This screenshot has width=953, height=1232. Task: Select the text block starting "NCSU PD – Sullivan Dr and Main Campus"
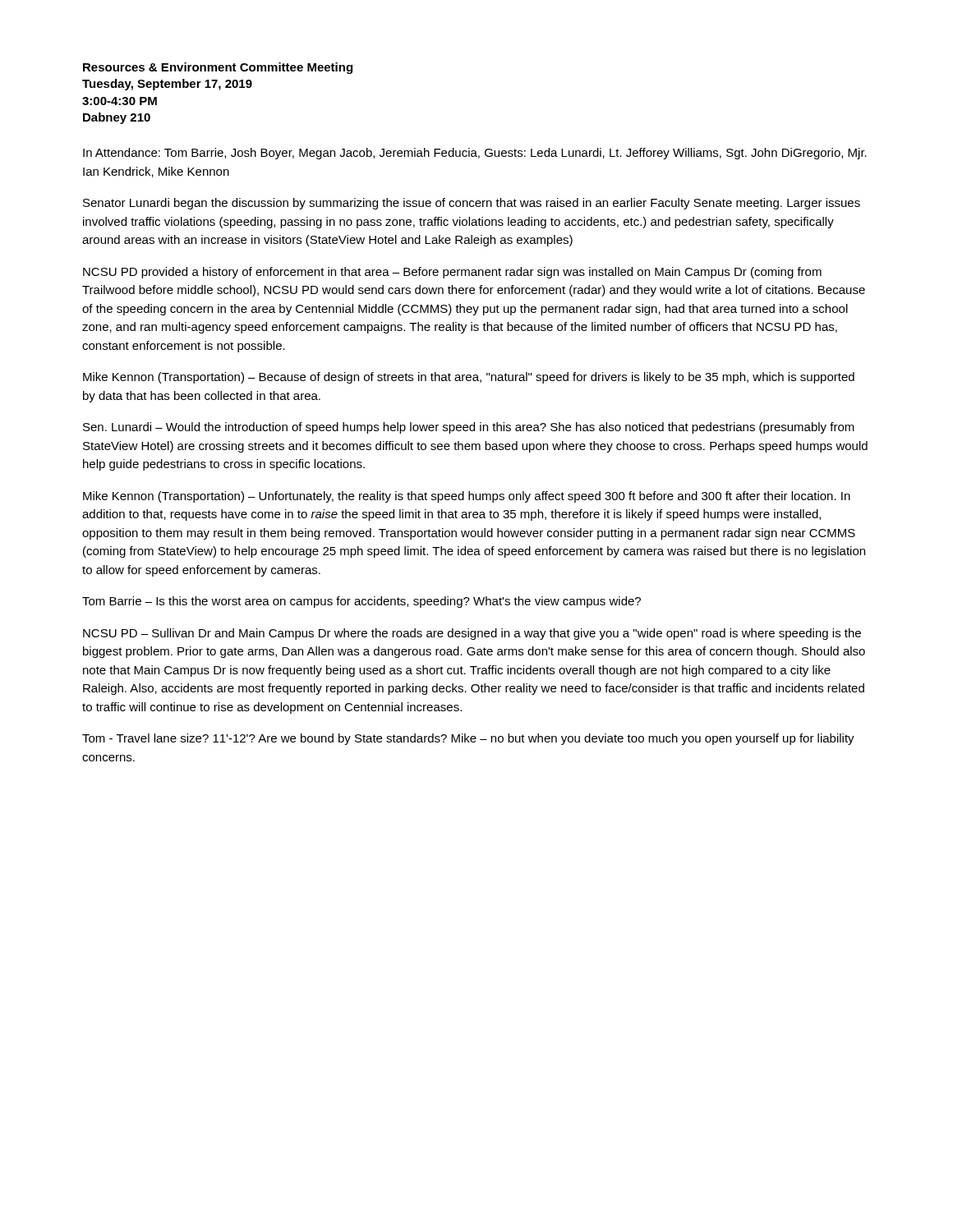pos(474,669)
